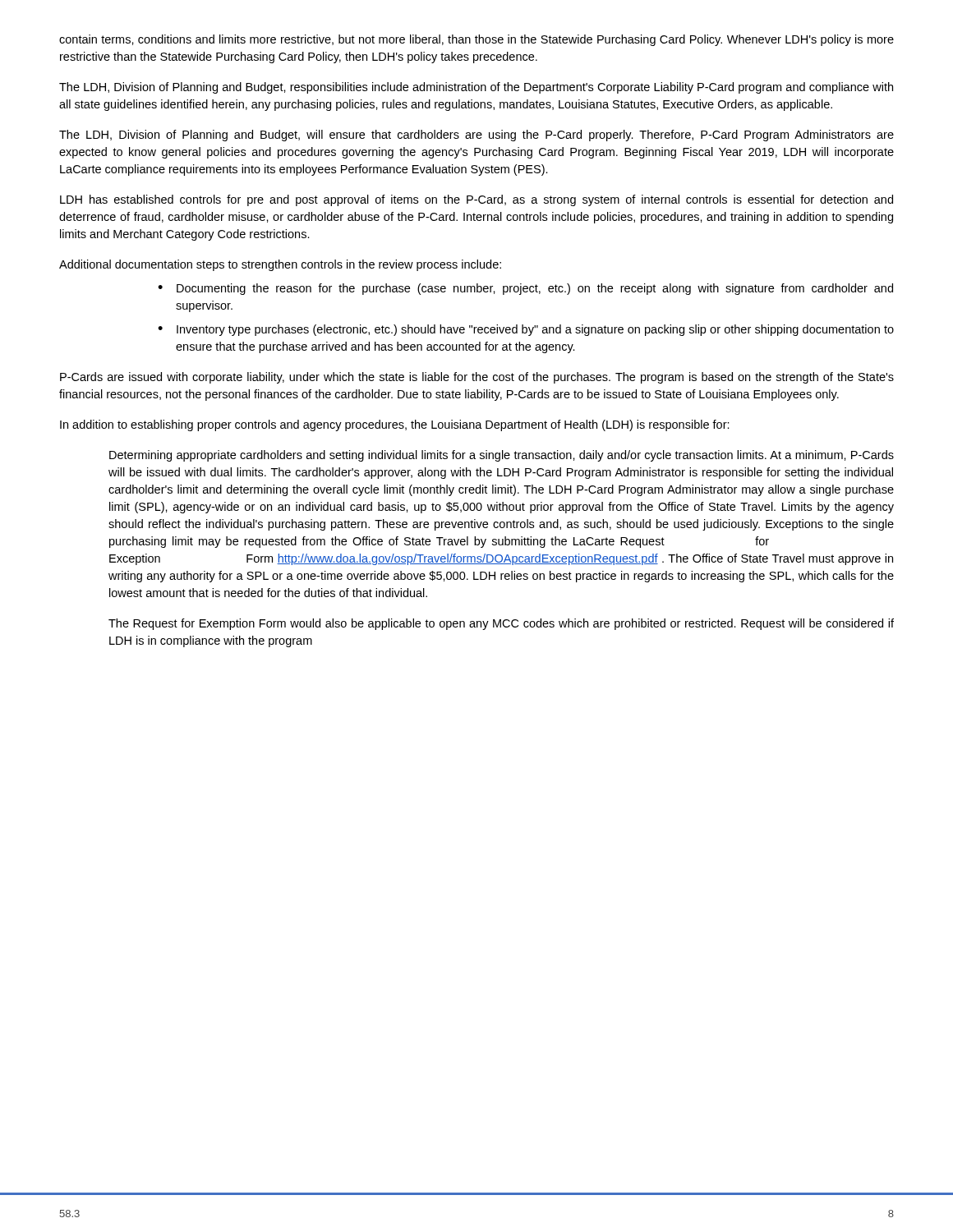Viewport: 953px width, 1232px height.
Task: Locate the element starting "contain terms, conditions and limits more restrictive,"
Action: pos(476,48)
